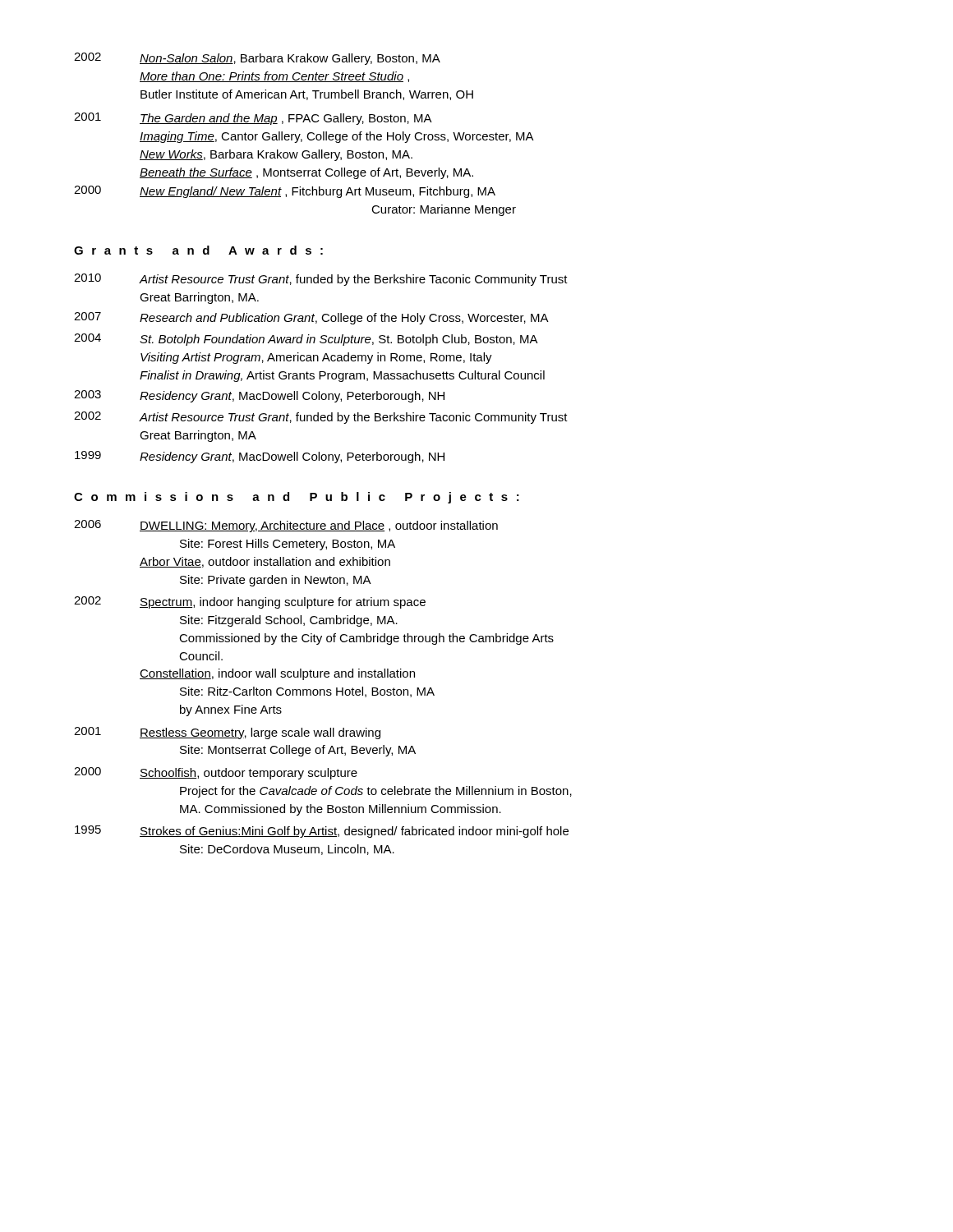Where is the passage that starts "2007 Research and Publication Grant,"?
Screen dimensions: 1232x953
(476, 318)
